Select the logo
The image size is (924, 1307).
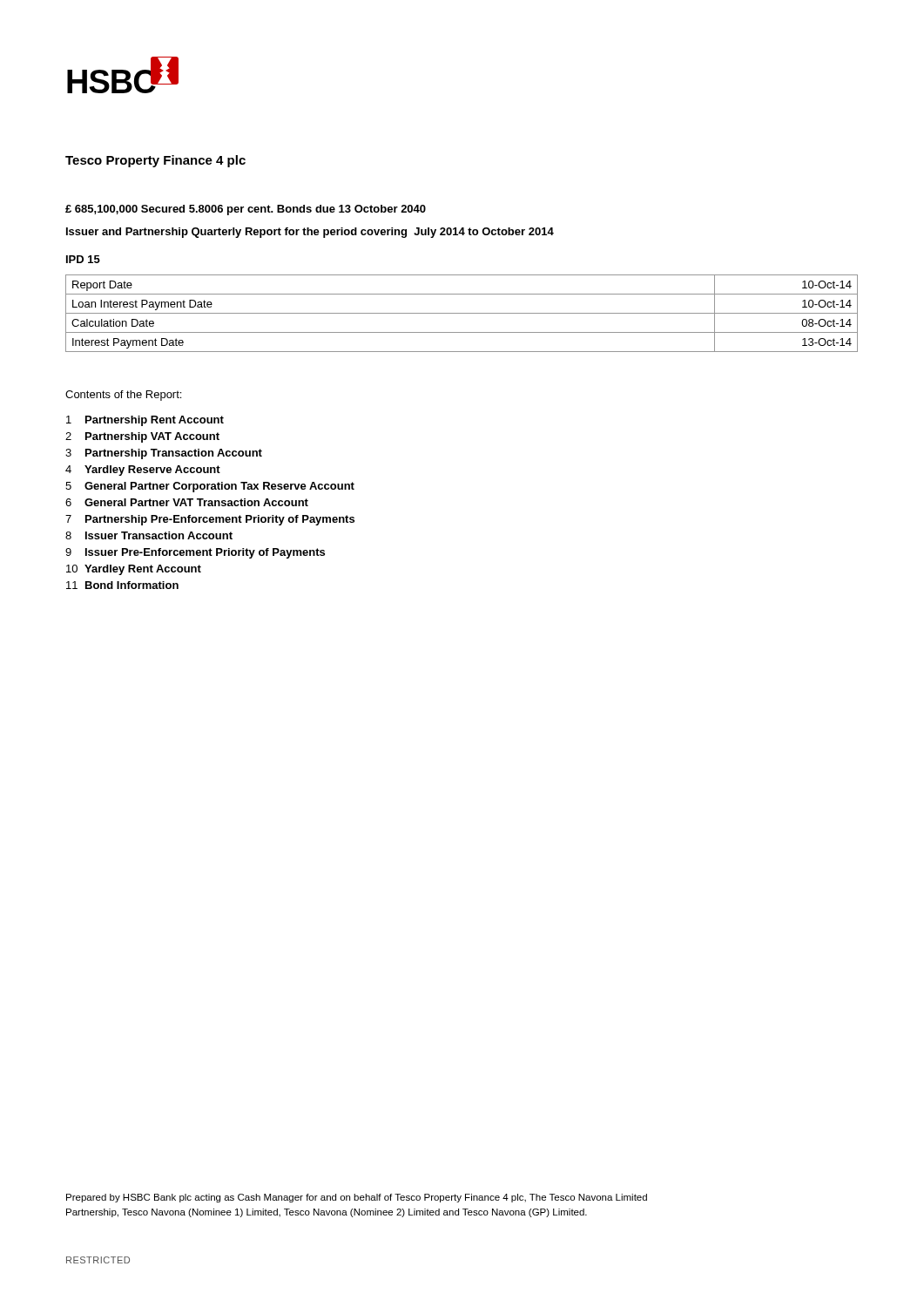click(x=122, y=82)
